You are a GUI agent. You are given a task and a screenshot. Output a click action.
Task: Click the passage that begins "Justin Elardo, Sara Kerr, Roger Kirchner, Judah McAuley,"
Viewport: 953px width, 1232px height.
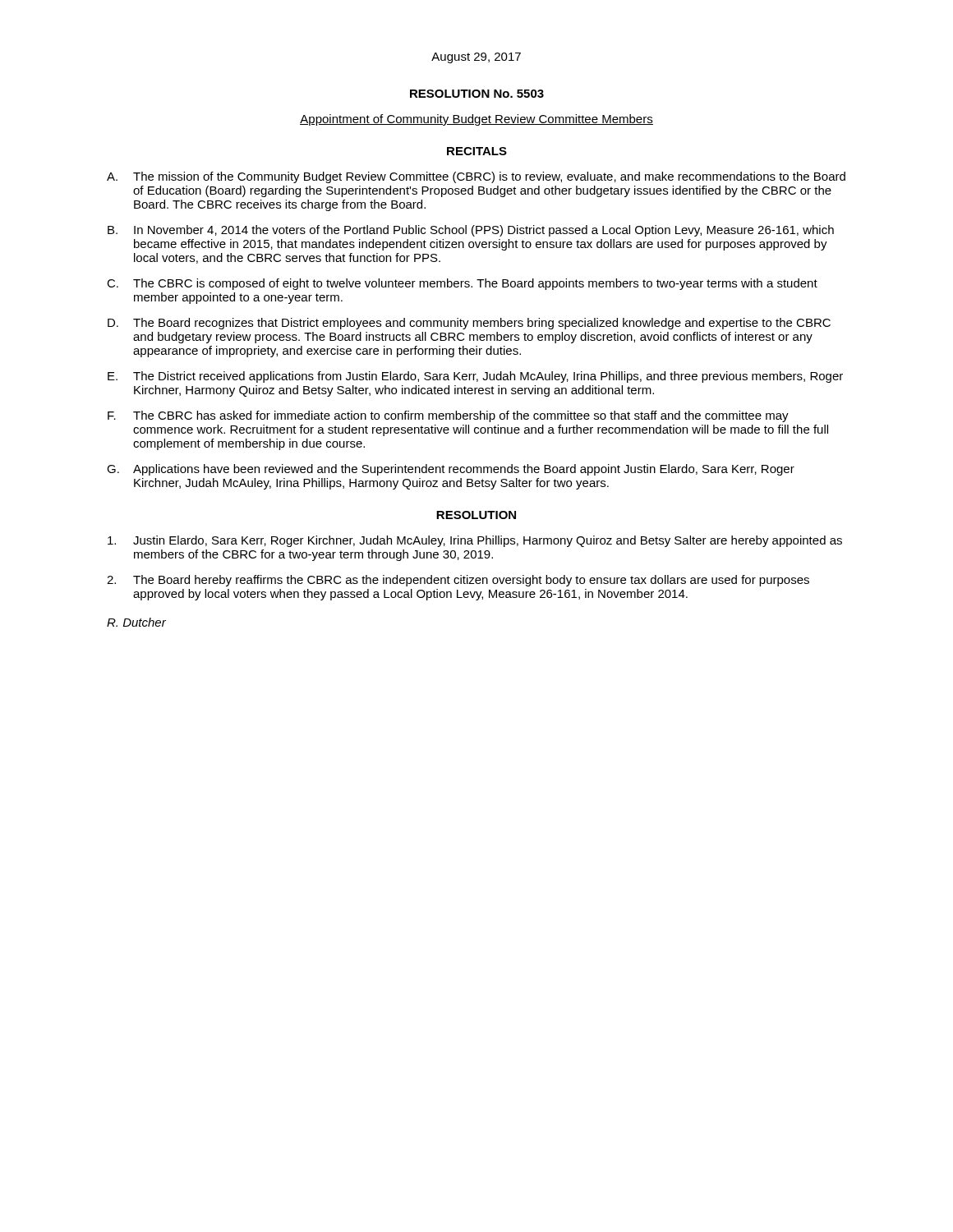[476, 547]
